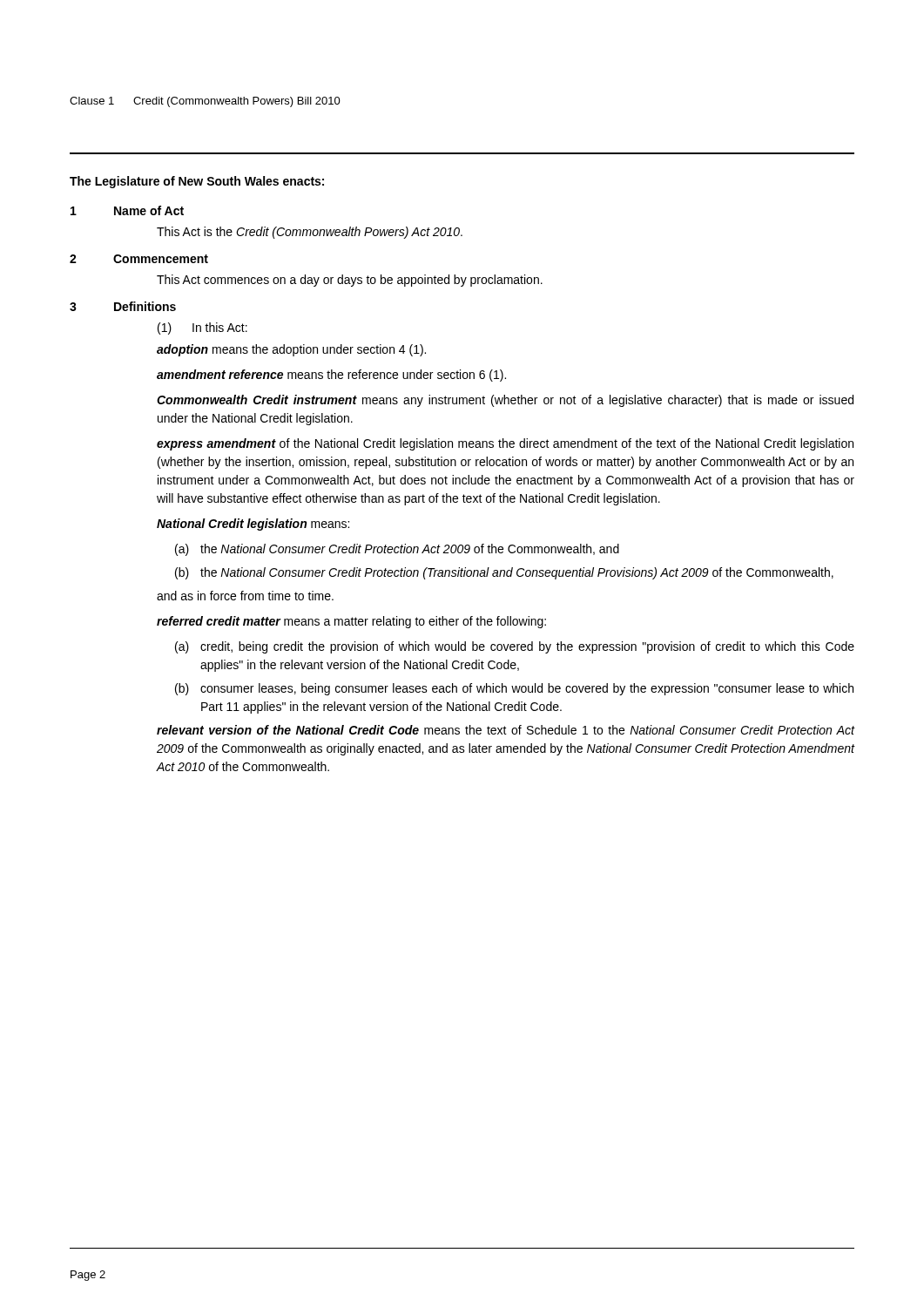Locate the block of text that opens with "(b) the National Consumer Credit Protection (Transitional and"
This screenshot has width=924, height=1307.
pyautogui.click(x=514, y=573)
